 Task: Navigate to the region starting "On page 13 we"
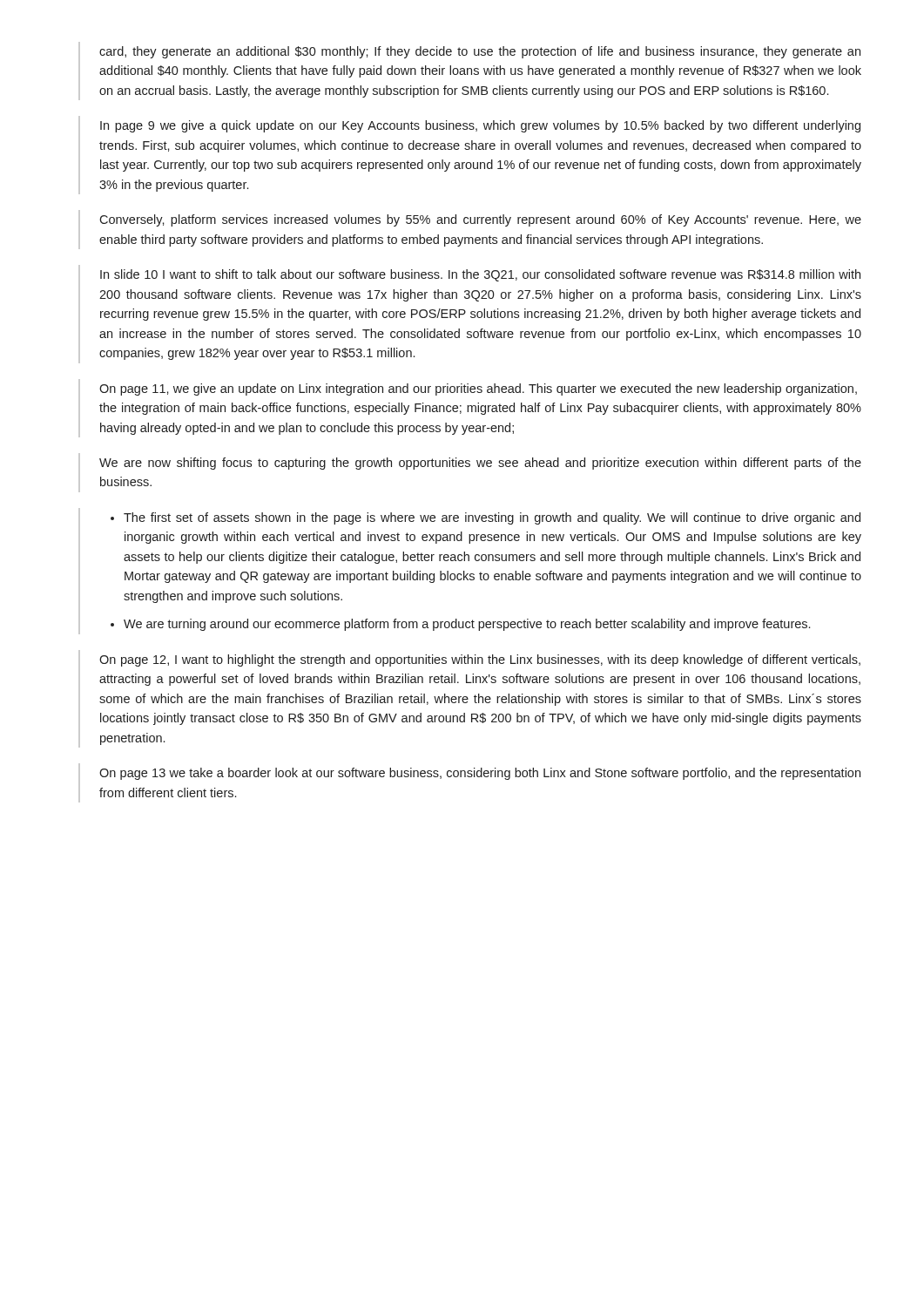480,783
